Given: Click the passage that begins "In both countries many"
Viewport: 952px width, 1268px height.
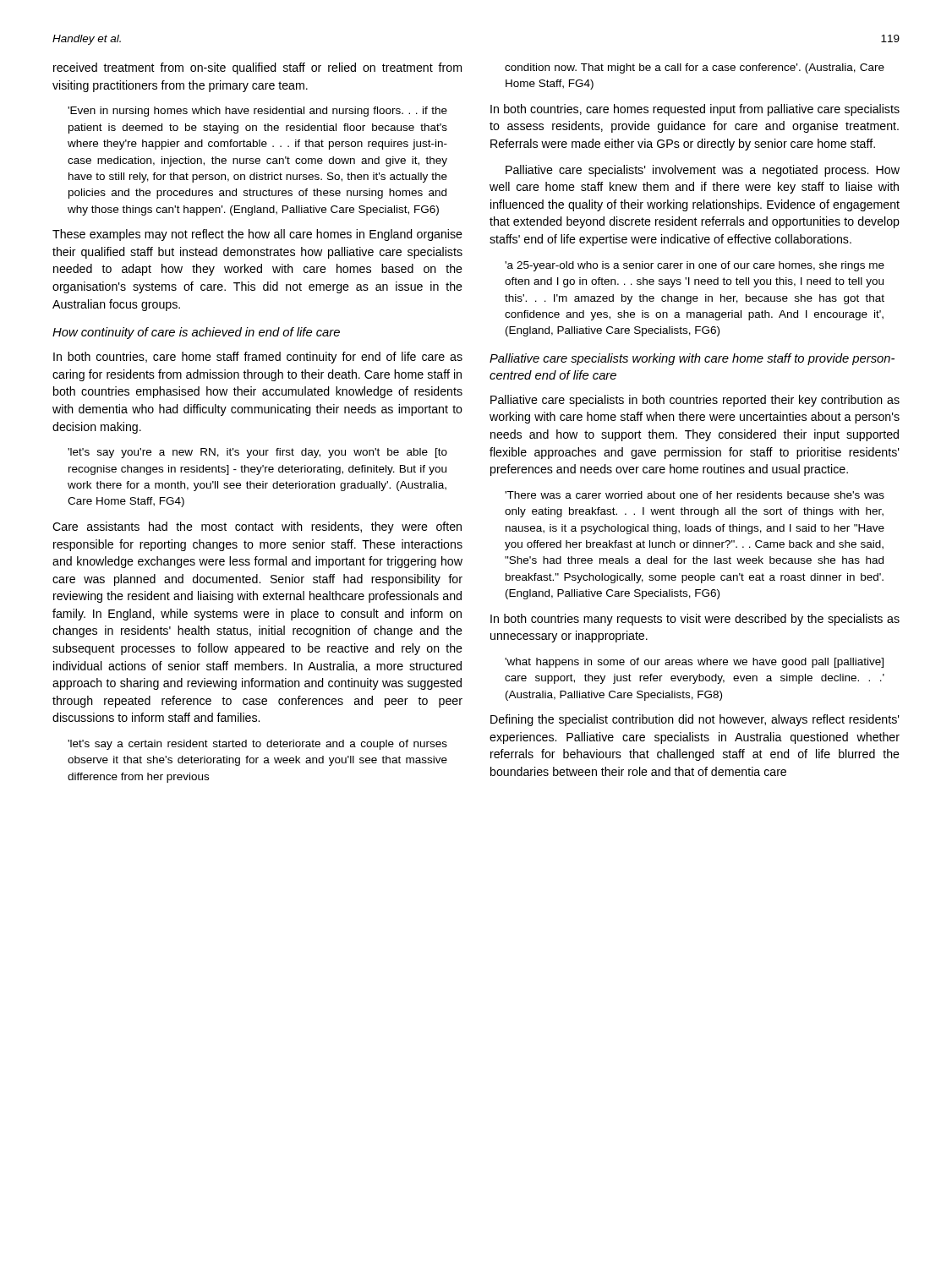Looking at the screenshot, I should (x=695, y=628).
